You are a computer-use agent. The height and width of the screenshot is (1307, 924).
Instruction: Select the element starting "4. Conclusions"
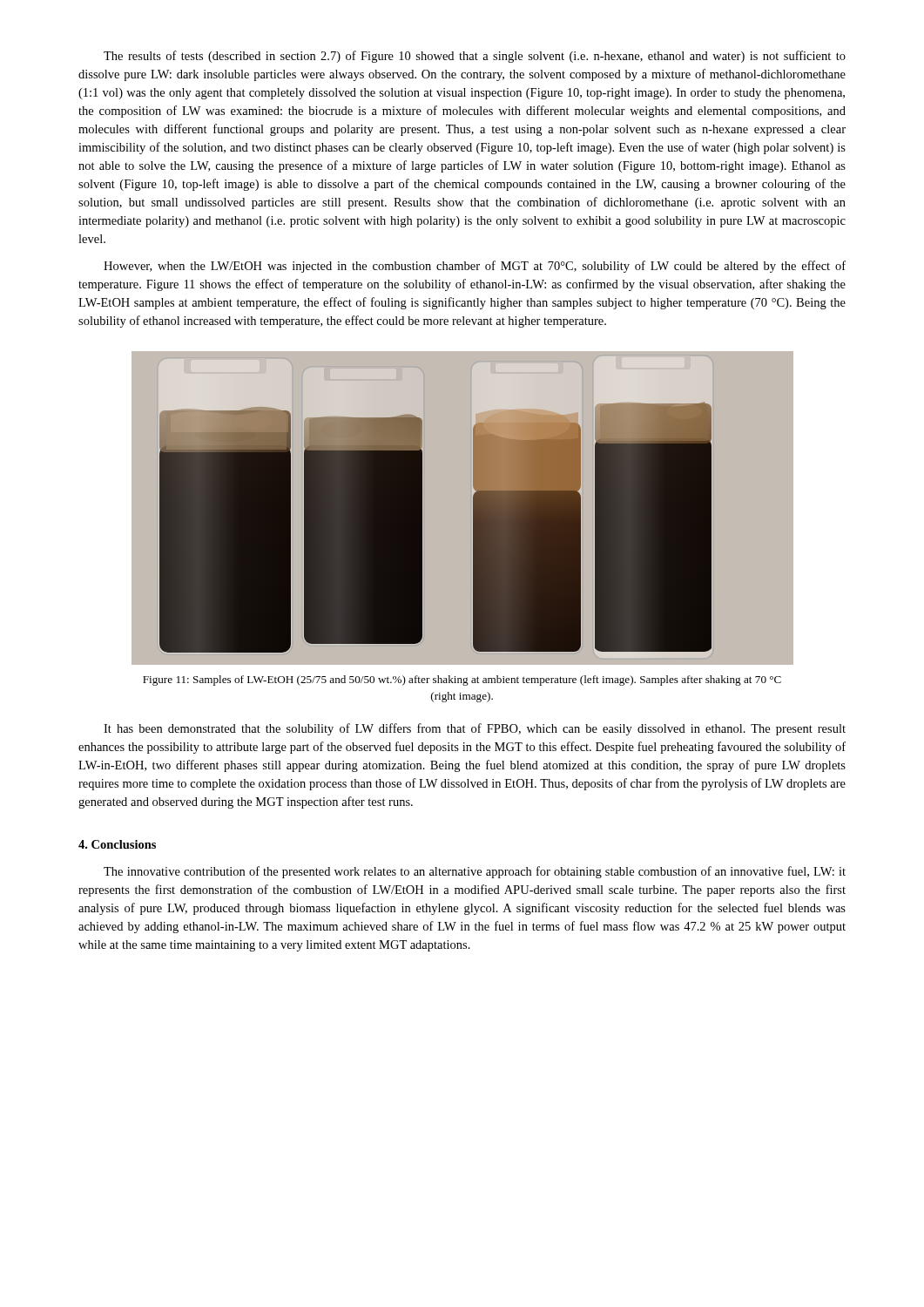click(117, 845)
